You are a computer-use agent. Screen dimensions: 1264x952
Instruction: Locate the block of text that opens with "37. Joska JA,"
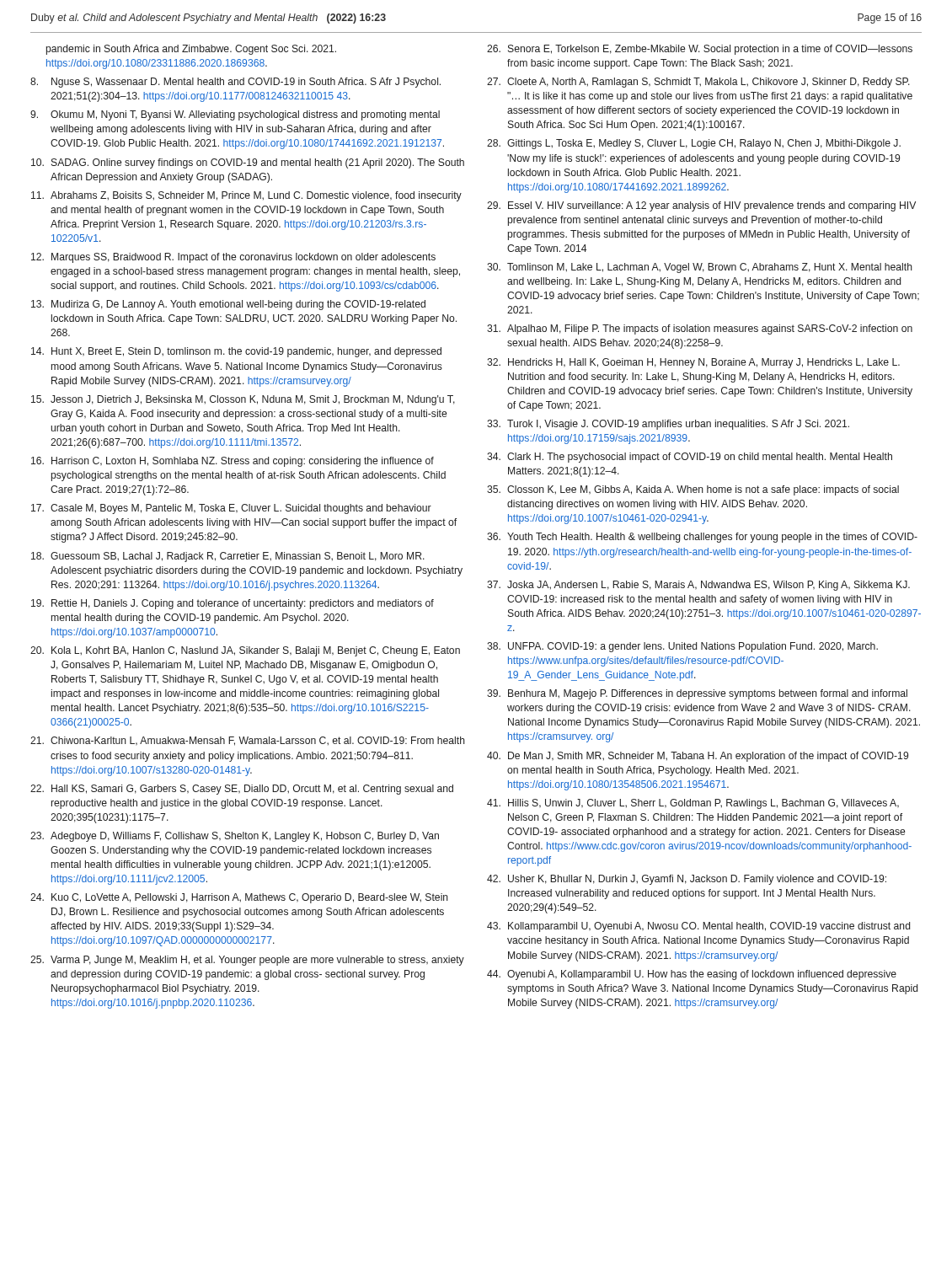tap(704, 607)
